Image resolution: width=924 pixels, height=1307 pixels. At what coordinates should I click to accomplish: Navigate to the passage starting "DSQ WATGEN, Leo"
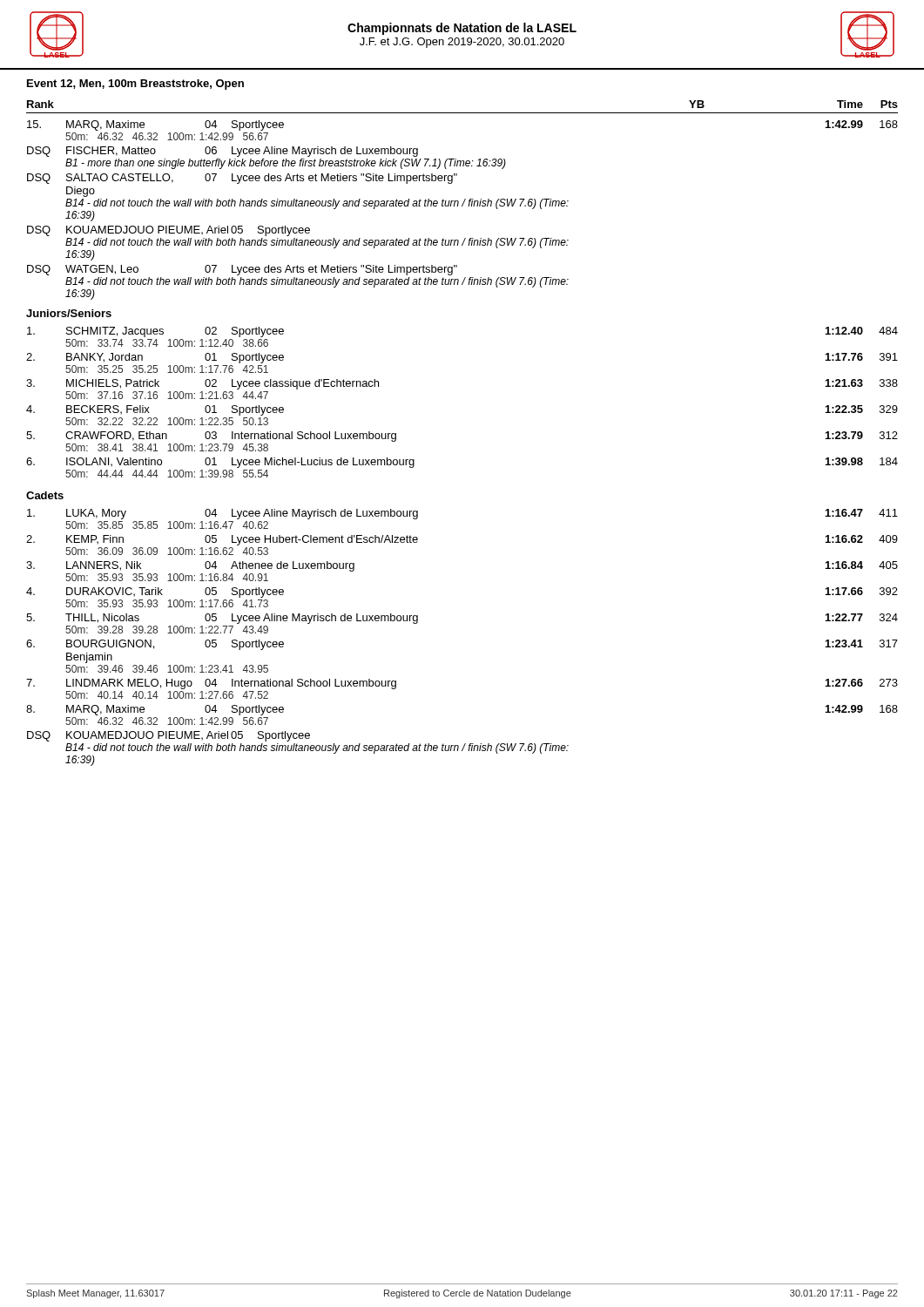pos(405,281)
